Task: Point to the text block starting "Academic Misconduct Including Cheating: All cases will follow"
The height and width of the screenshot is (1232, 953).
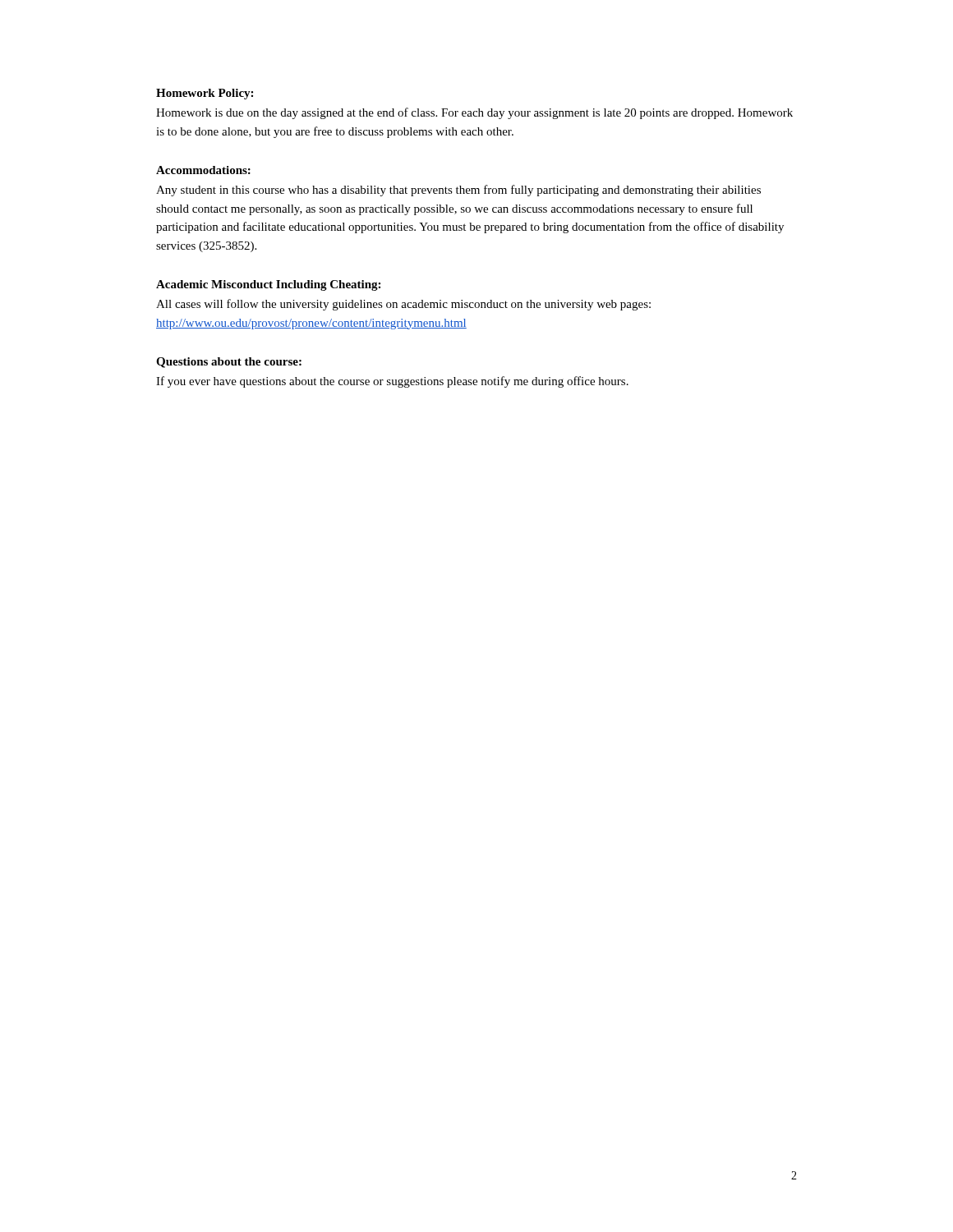Action: click(x=476, y=305)
